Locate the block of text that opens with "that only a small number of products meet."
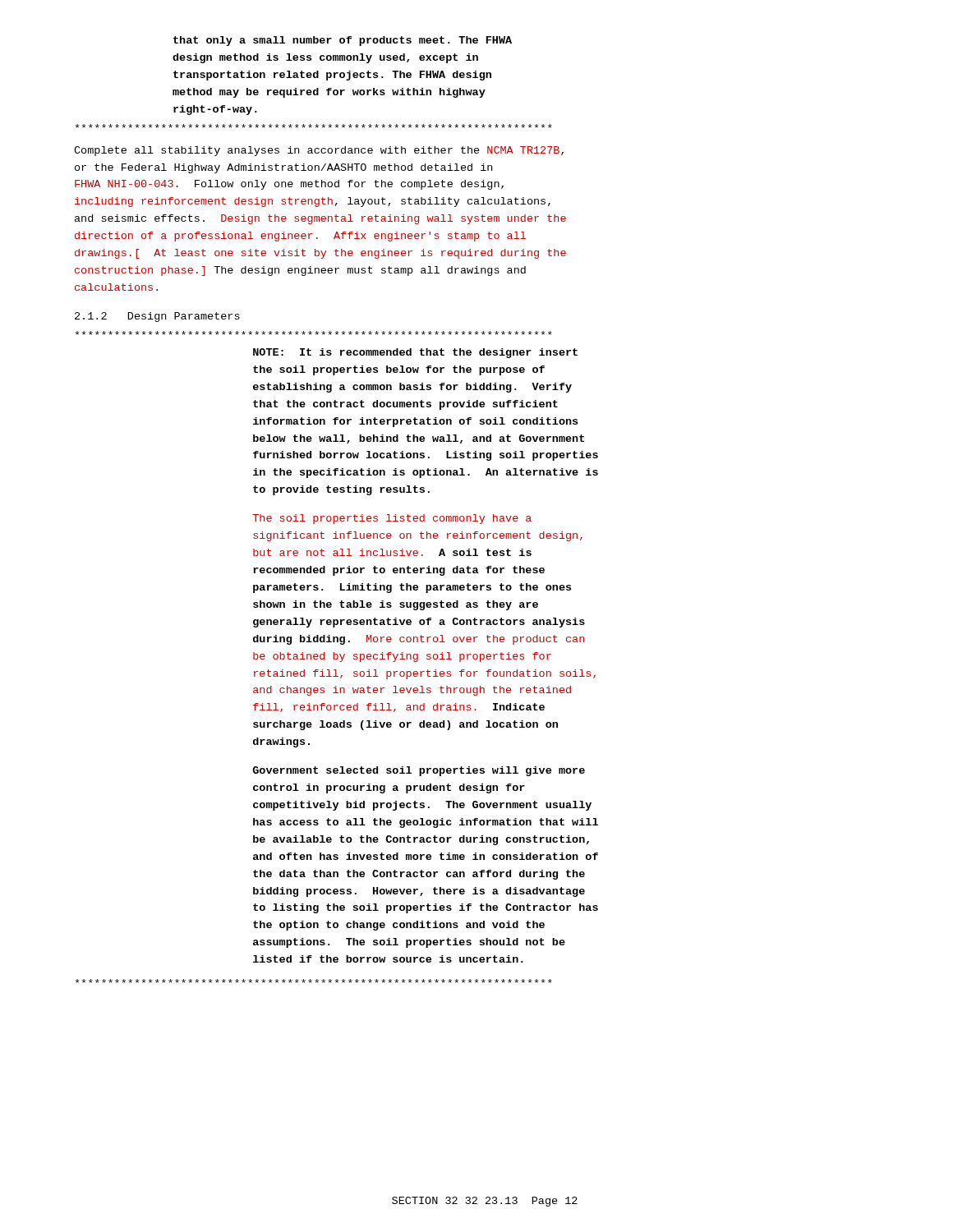 (x=342, y=75)
